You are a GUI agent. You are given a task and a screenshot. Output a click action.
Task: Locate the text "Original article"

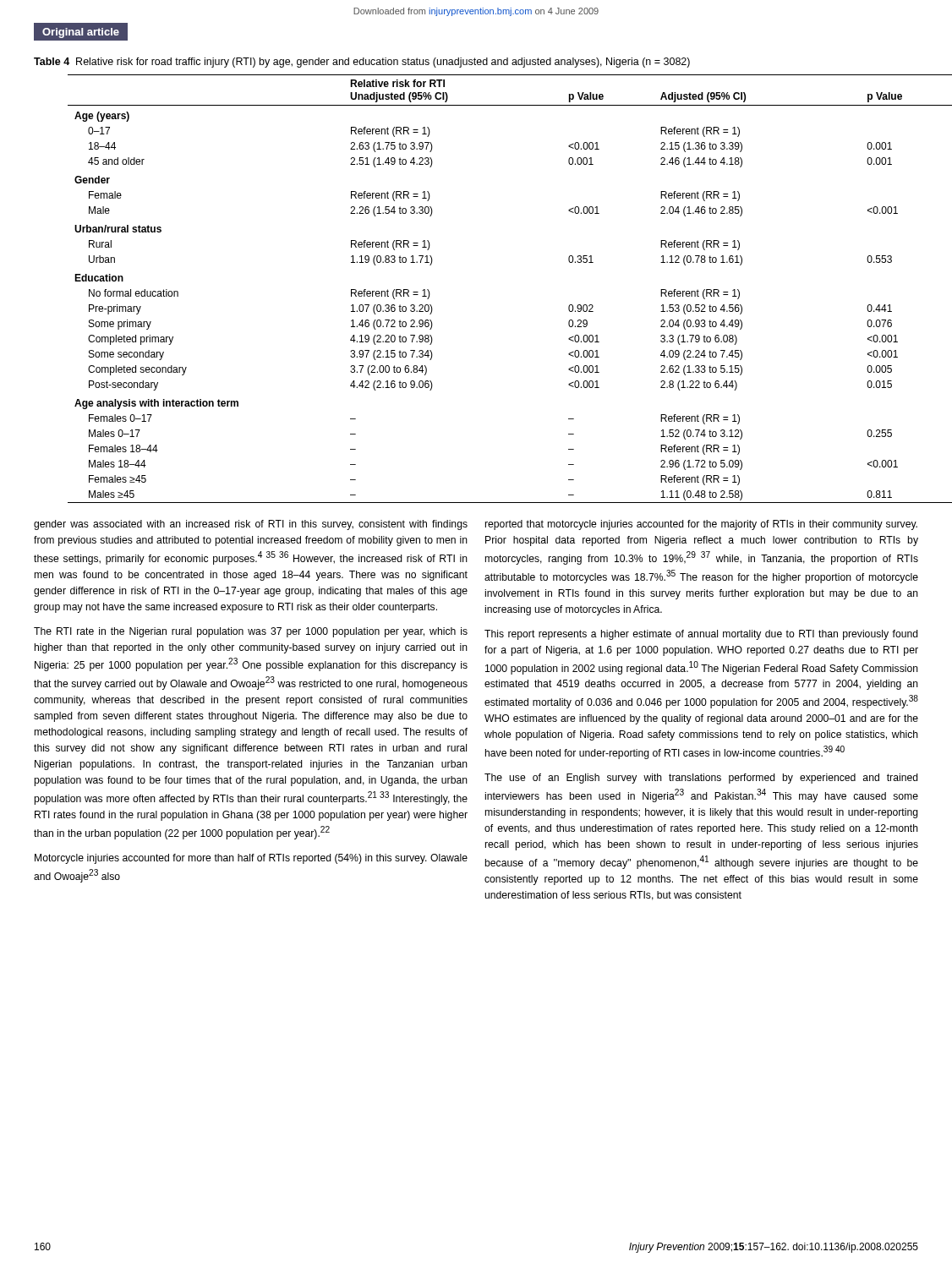(x=81, y=32)
